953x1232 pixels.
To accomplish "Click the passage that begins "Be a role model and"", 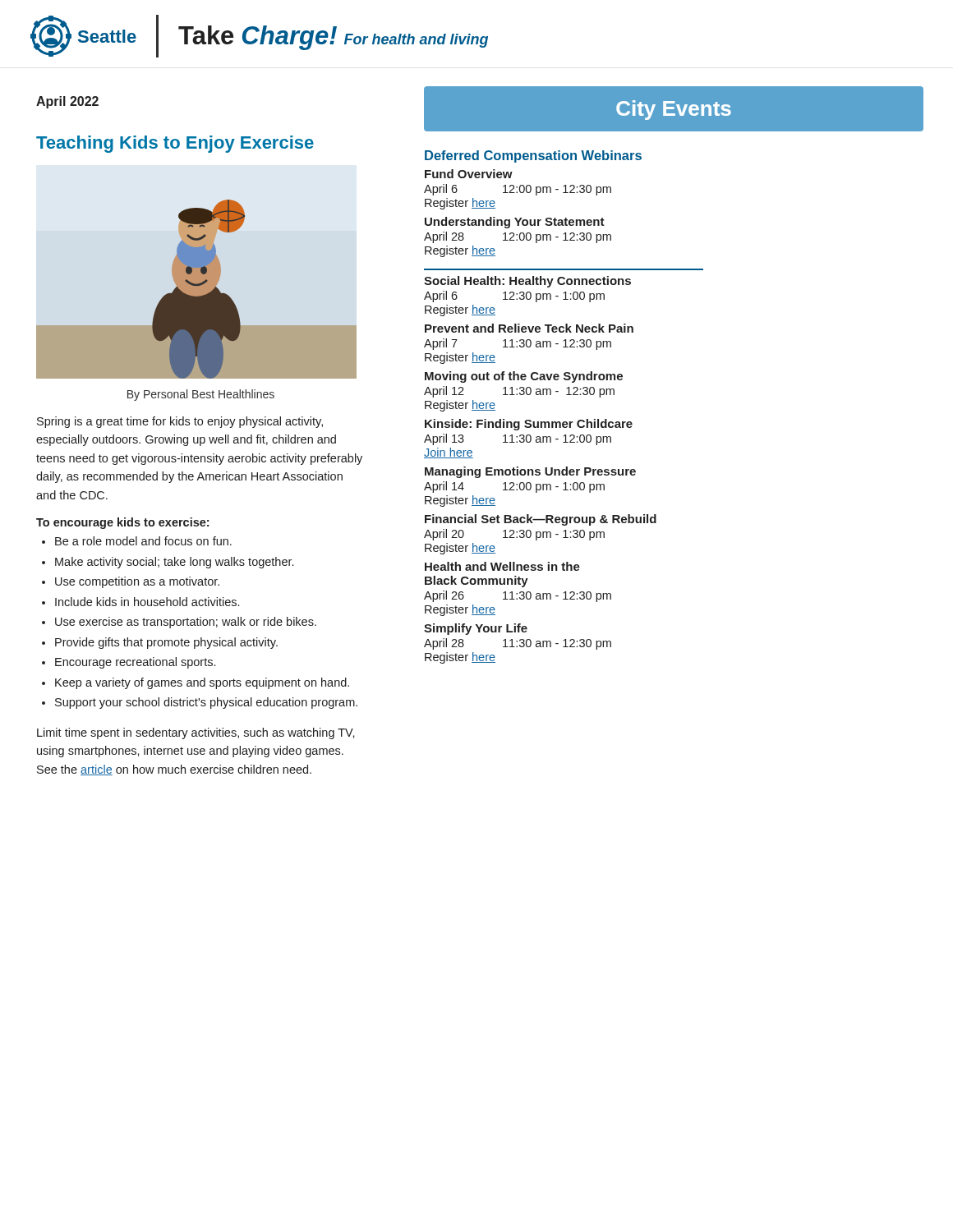I will (x=143, y=542).
